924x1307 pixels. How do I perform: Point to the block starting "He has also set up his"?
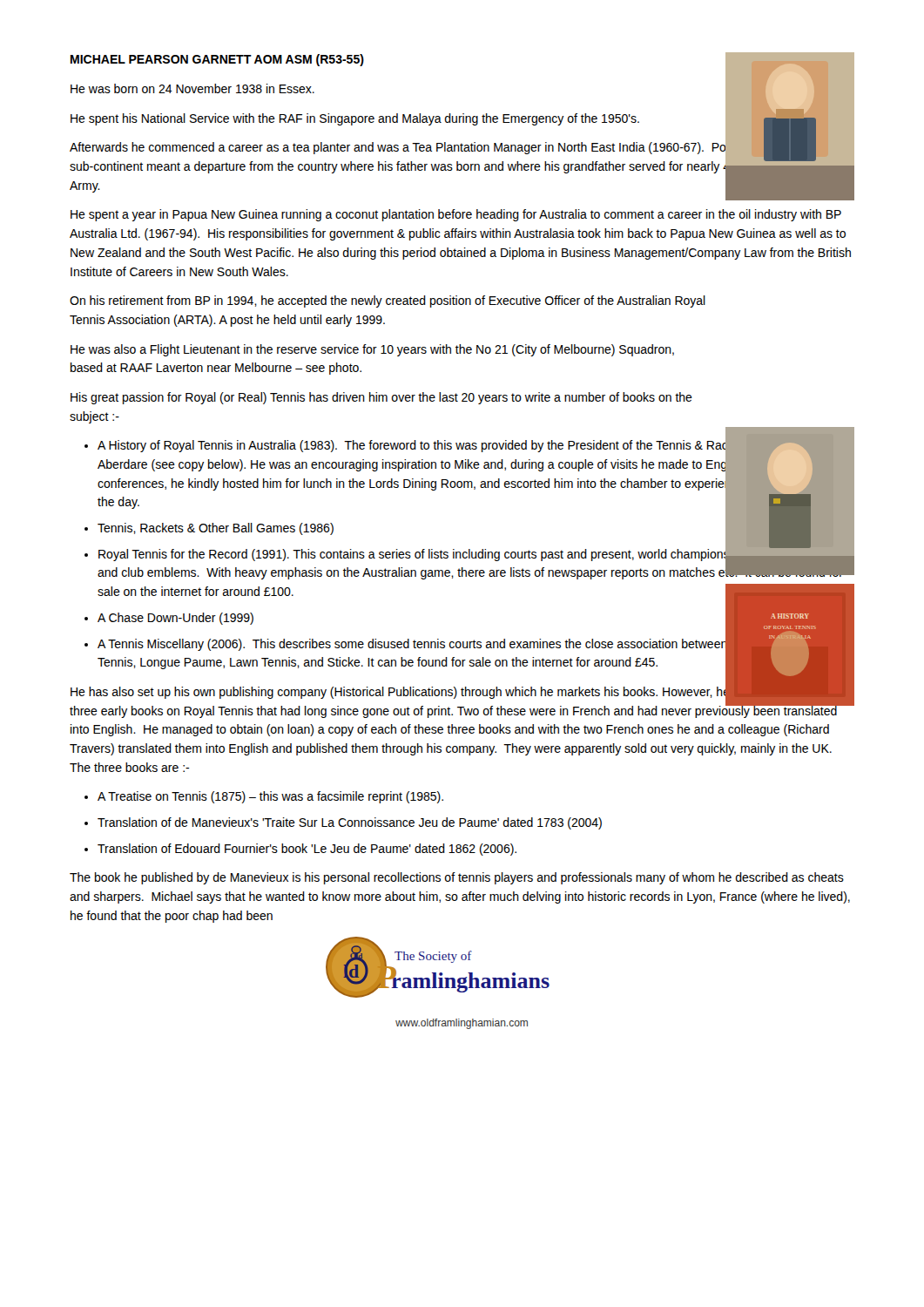click(461, 730)
